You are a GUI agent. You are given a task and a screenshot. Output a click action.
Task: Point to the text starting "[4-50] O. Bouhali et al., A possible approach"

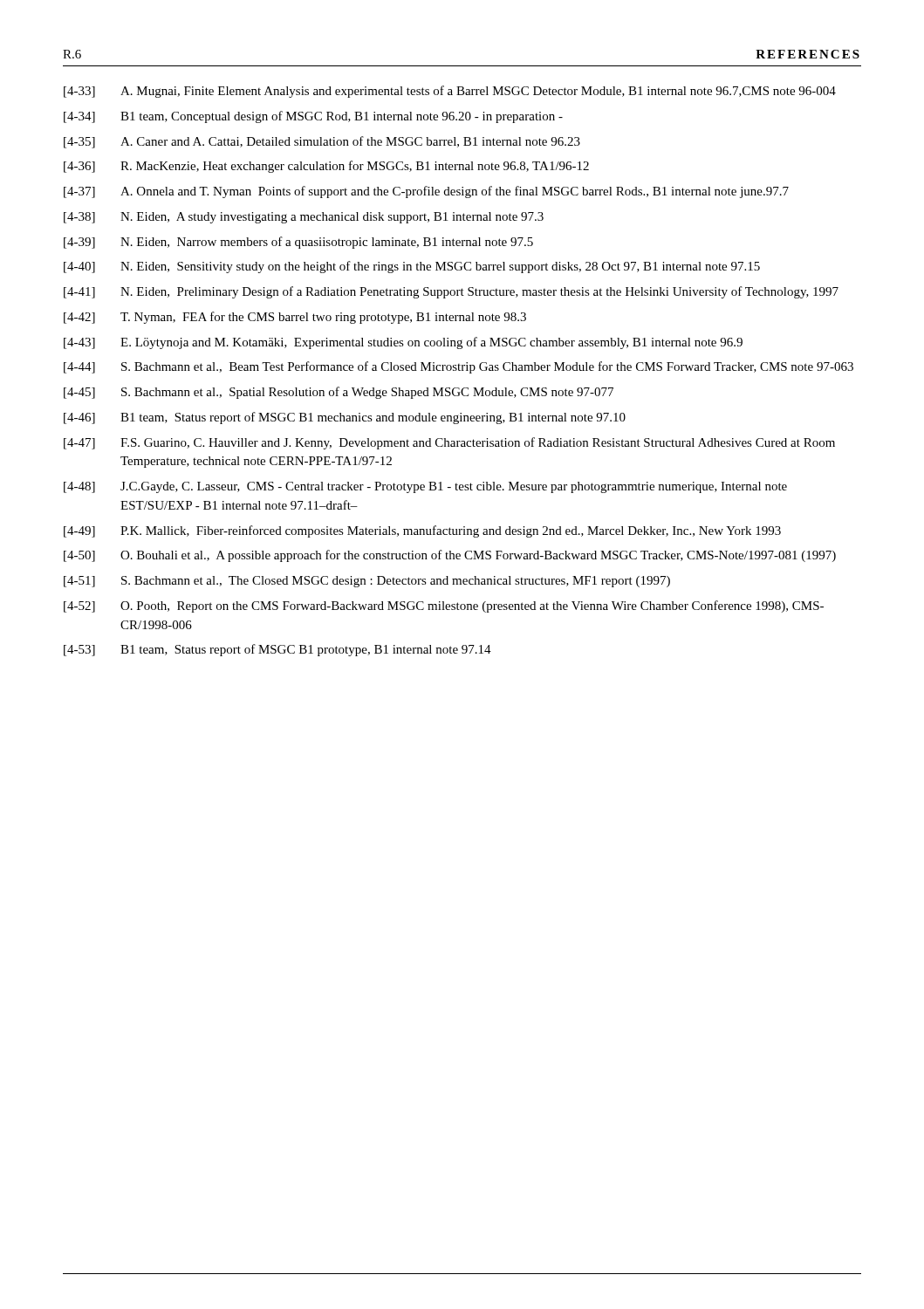point(462,556)
